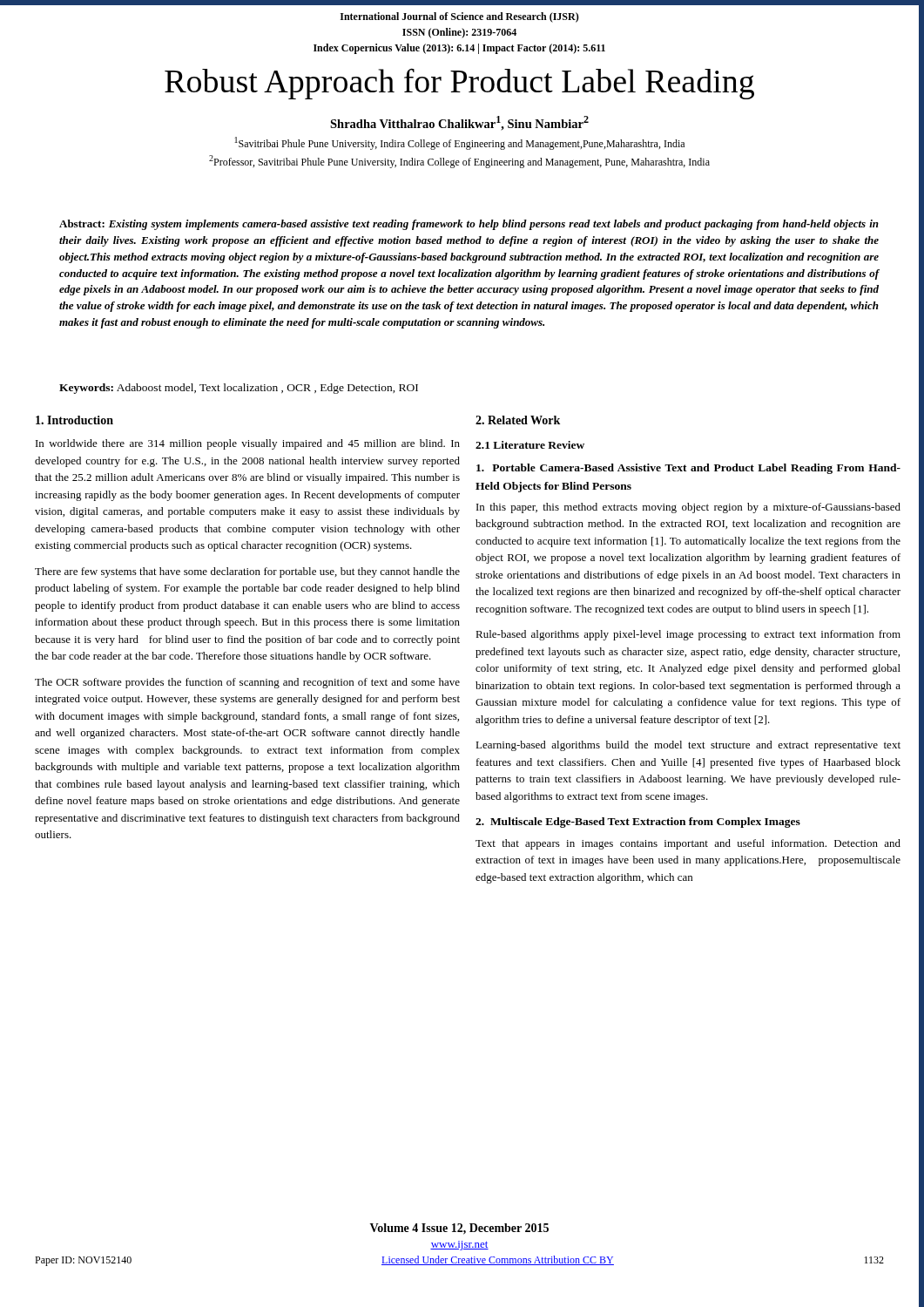This screenshot has height=1307, width=924.
Task: Navigate to the passage starting "2. Multiscale Edge-Based Text Extraction from Complex"
Action: coord(638,821)
